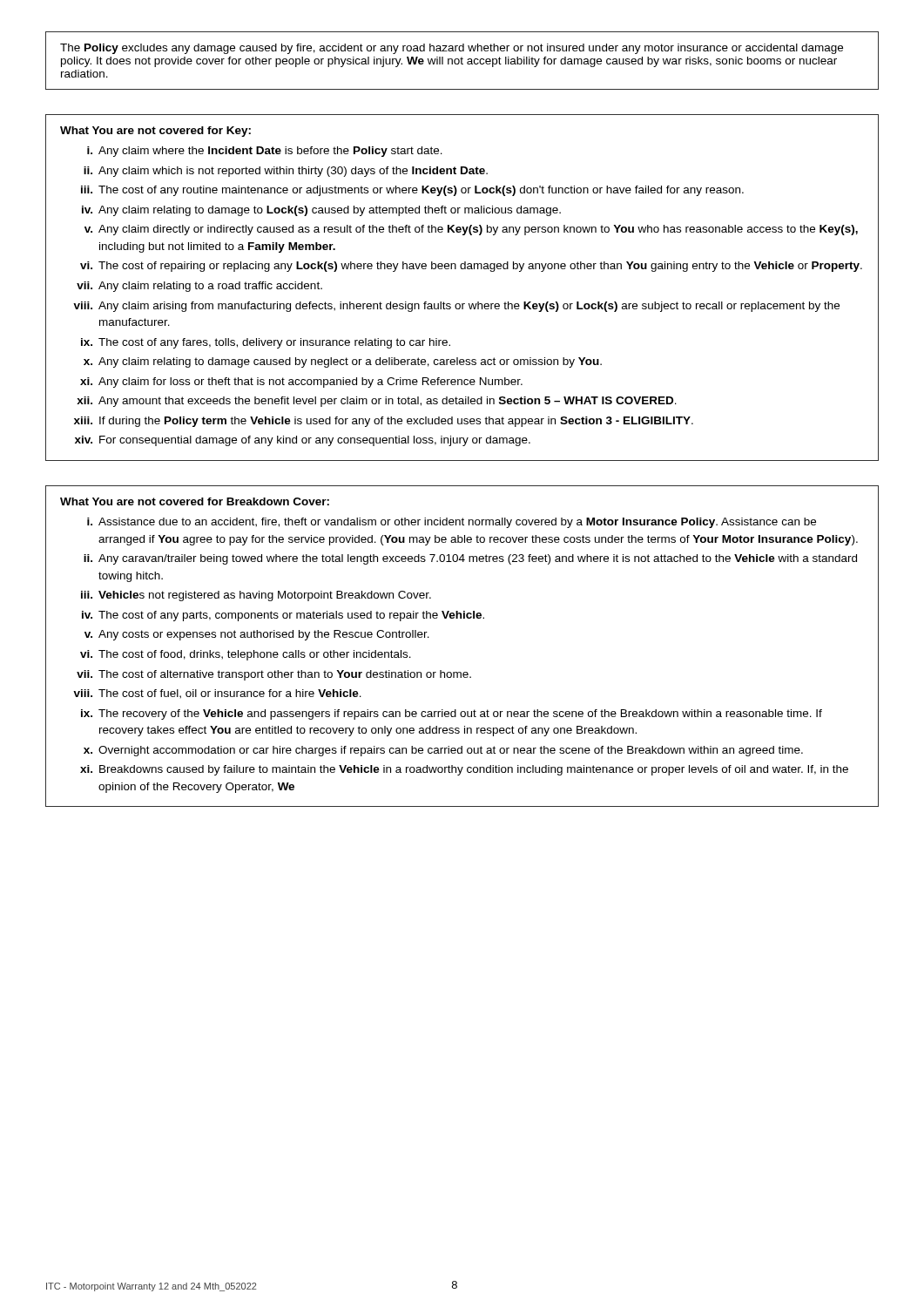Locate the list item that says "iii. The cost of any routine maintenance or"
The width and height of the screenshot is (924, 1307).
coord(462,190)
